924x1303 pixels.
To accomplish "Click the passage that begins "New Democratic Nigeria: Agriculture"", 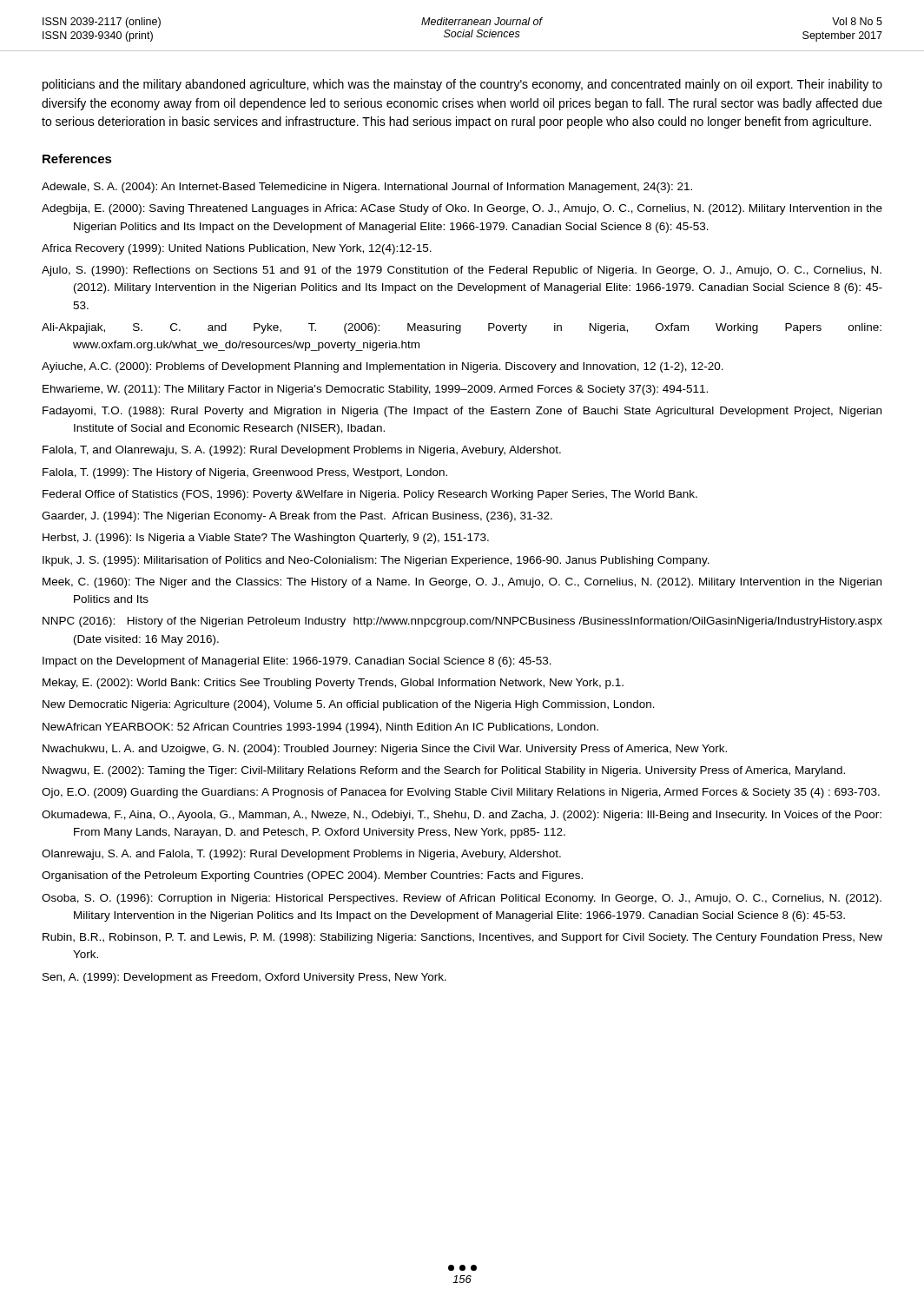I will click(348, 704).
